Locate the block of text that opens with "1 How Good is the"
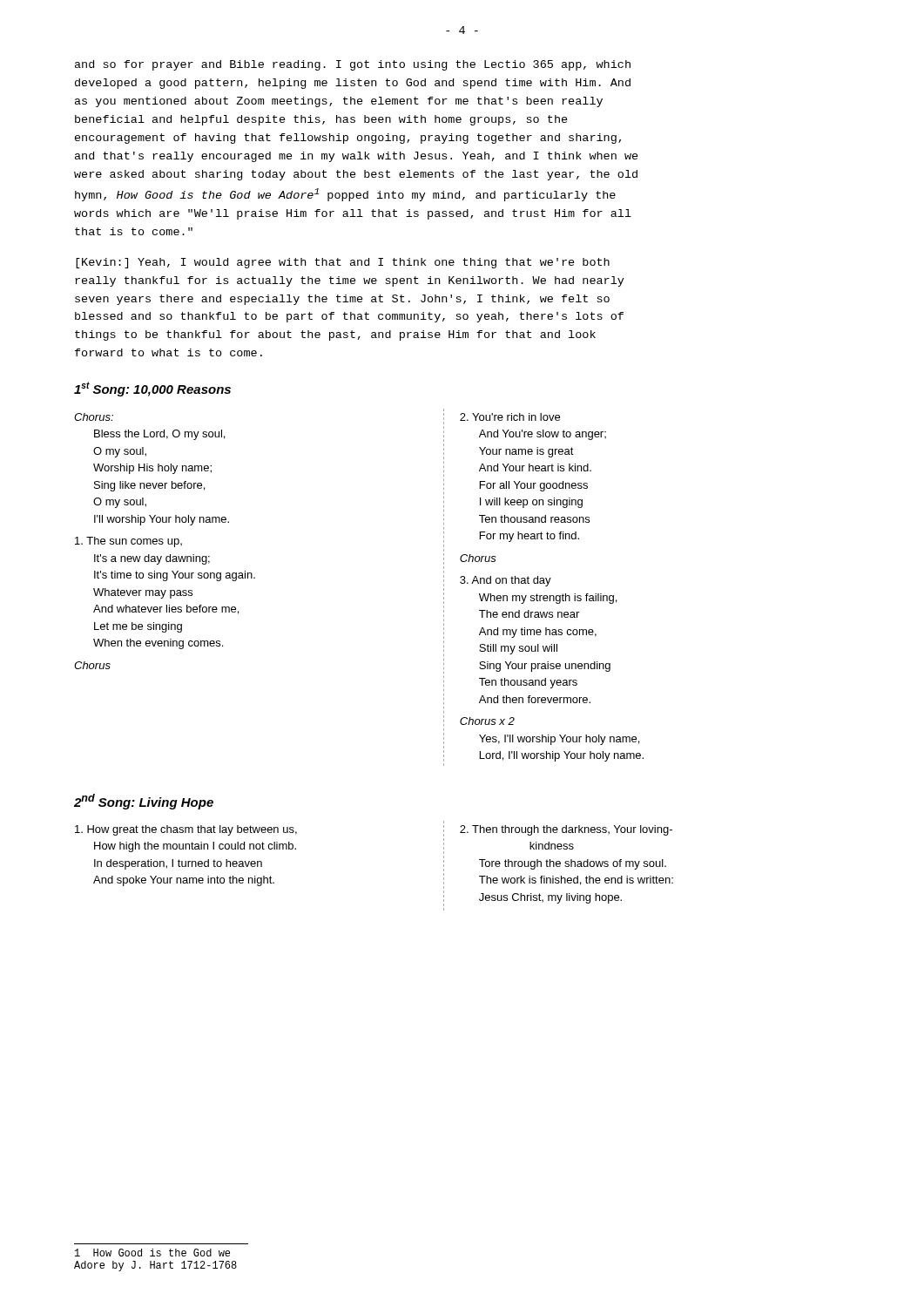Image resolution: width=924 pixels, height=1307 pixels. 156,1260
